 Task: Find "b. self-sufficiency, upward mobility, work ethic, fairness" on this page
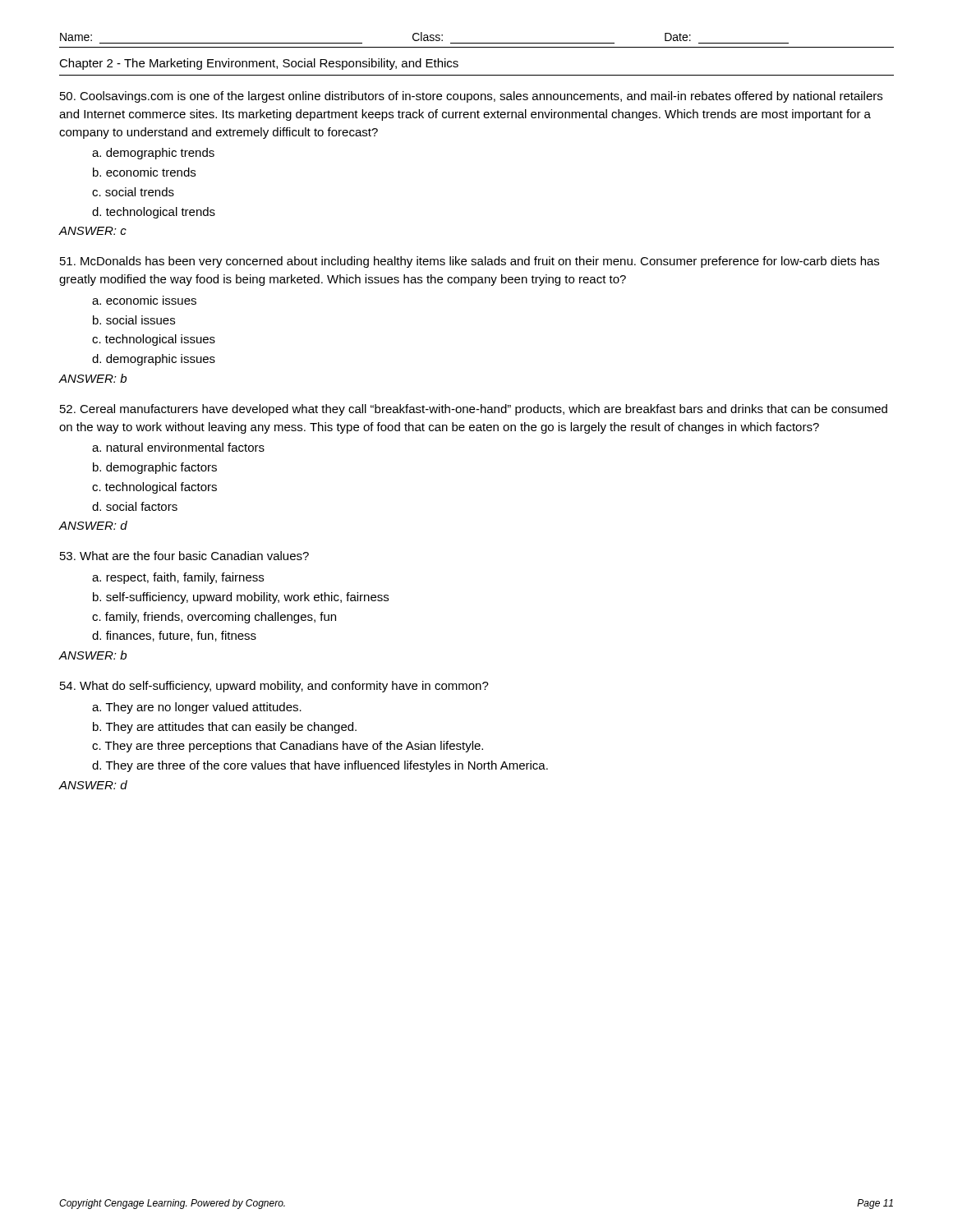pyautogui.click(x=241, y=596)
